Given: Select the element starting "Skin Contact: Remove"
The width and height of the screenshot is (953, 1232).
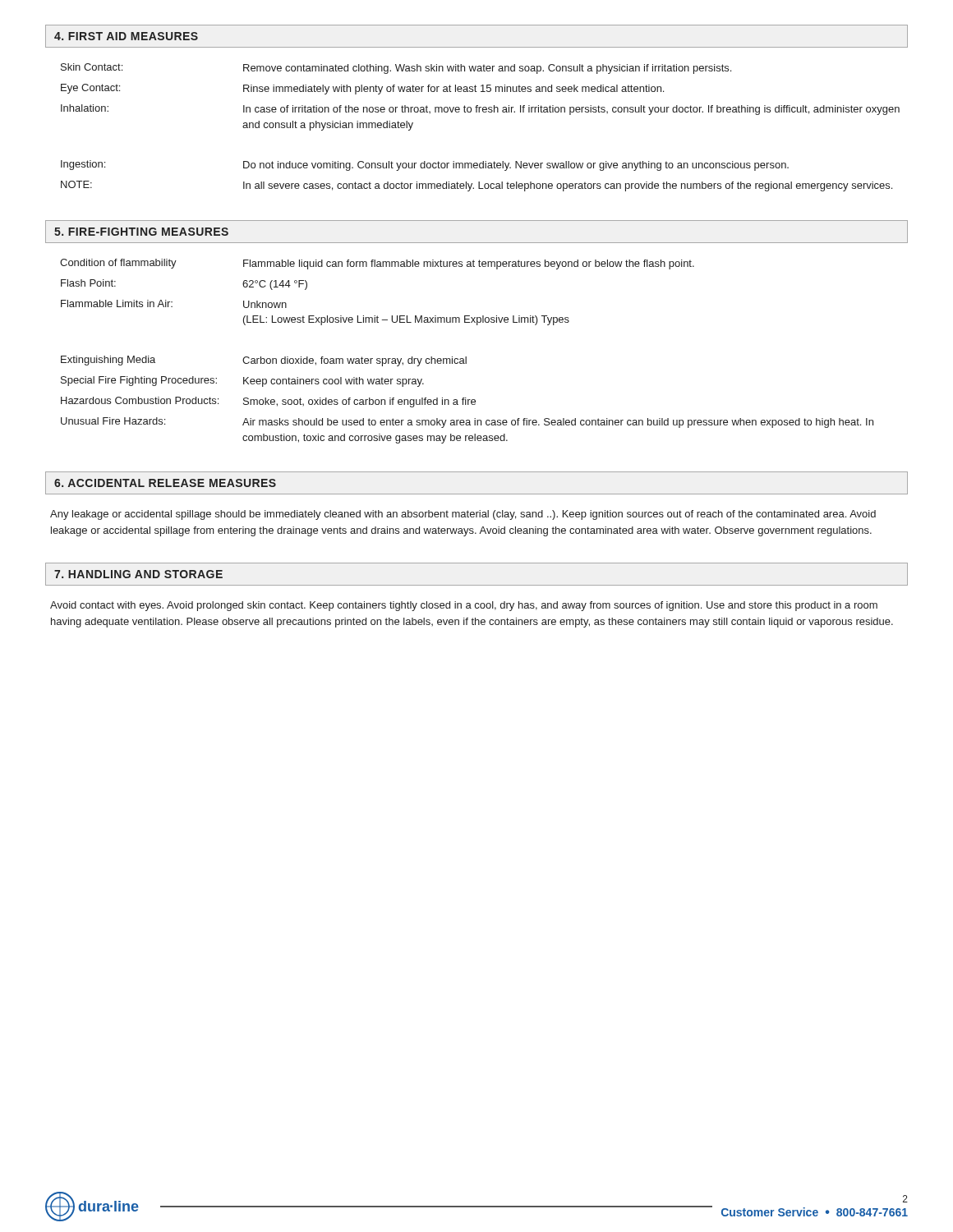Looking at the screenshot, I should pyautogui.click(x=396, y=69).
